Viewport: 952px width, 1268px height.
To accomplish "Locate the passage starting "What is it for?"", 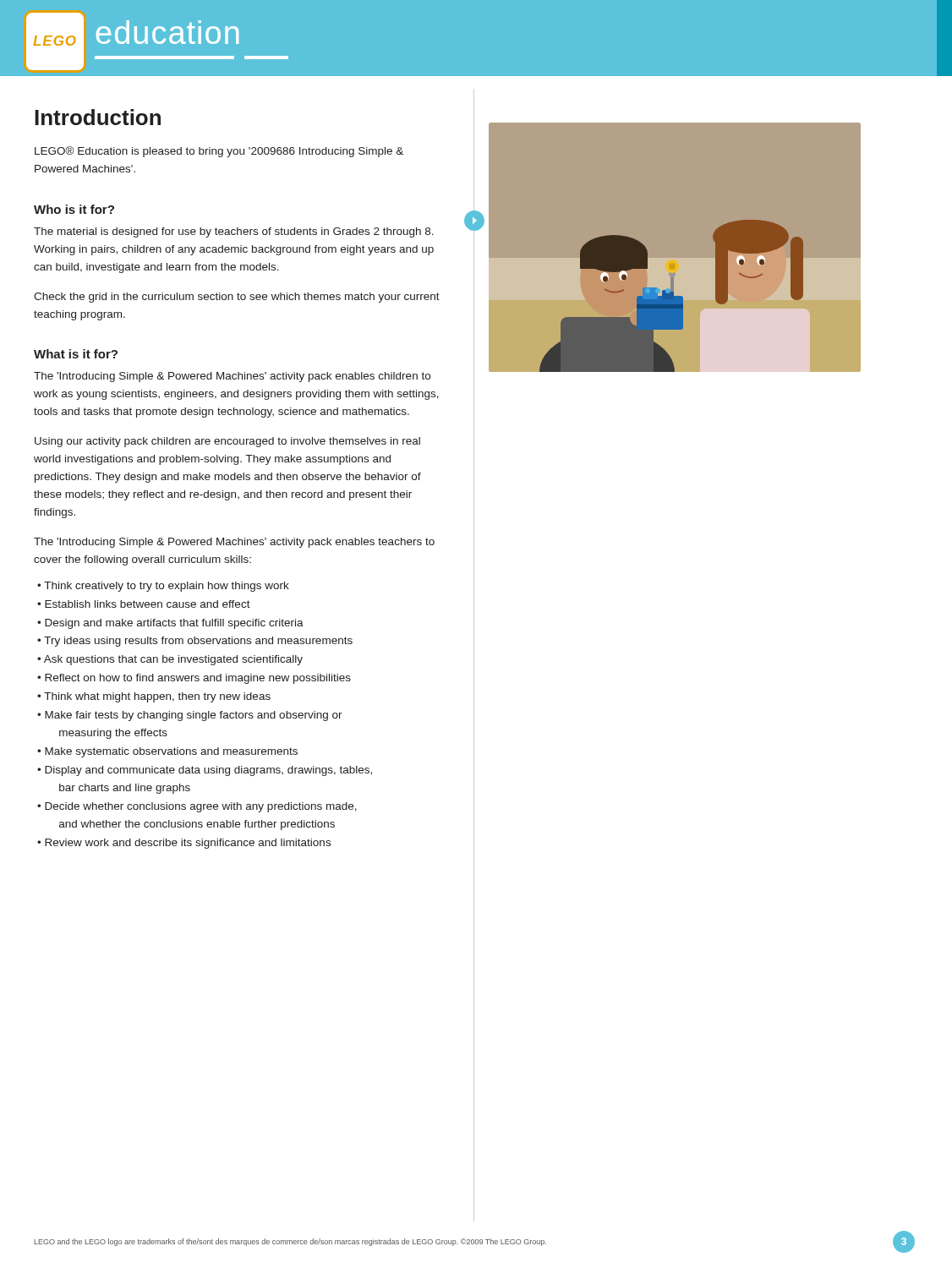I will [x=76, y=354].
